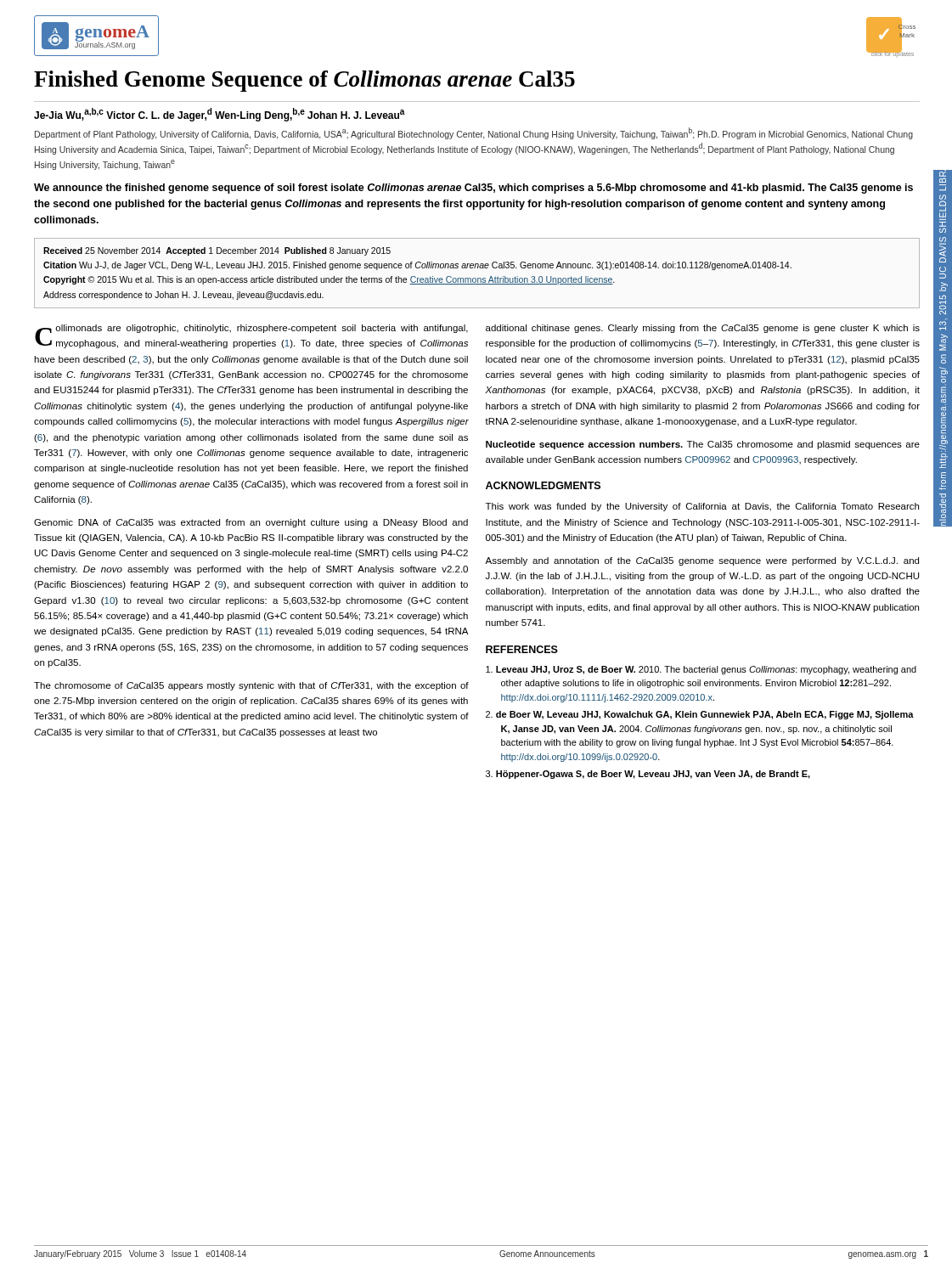
Task: Select the text starting "Leveau JHJ, Uroz S, de Boer W."
Action: click(701, 683)
